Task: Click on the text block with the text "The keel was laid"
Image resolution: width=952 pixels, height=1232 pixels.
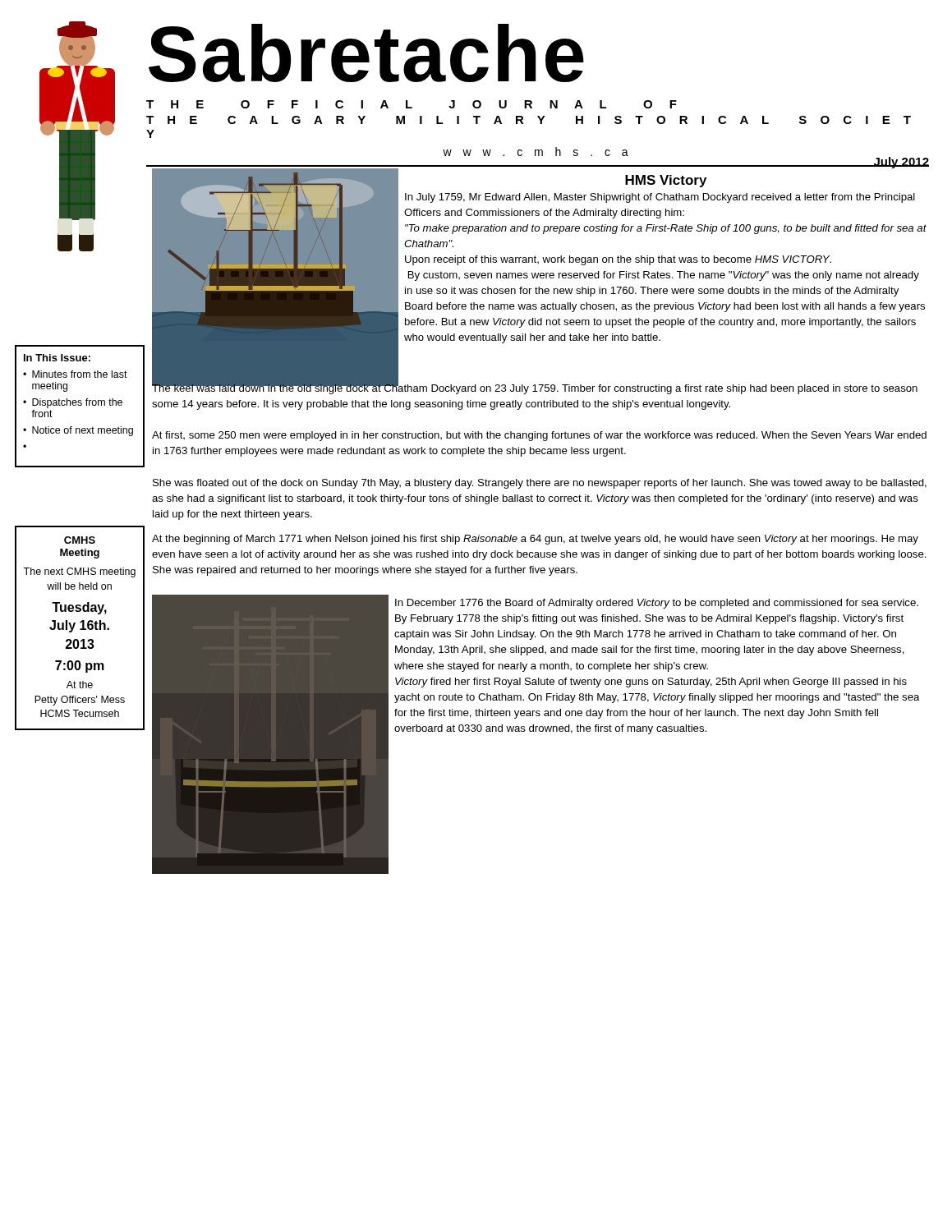Action: point(535,396)
